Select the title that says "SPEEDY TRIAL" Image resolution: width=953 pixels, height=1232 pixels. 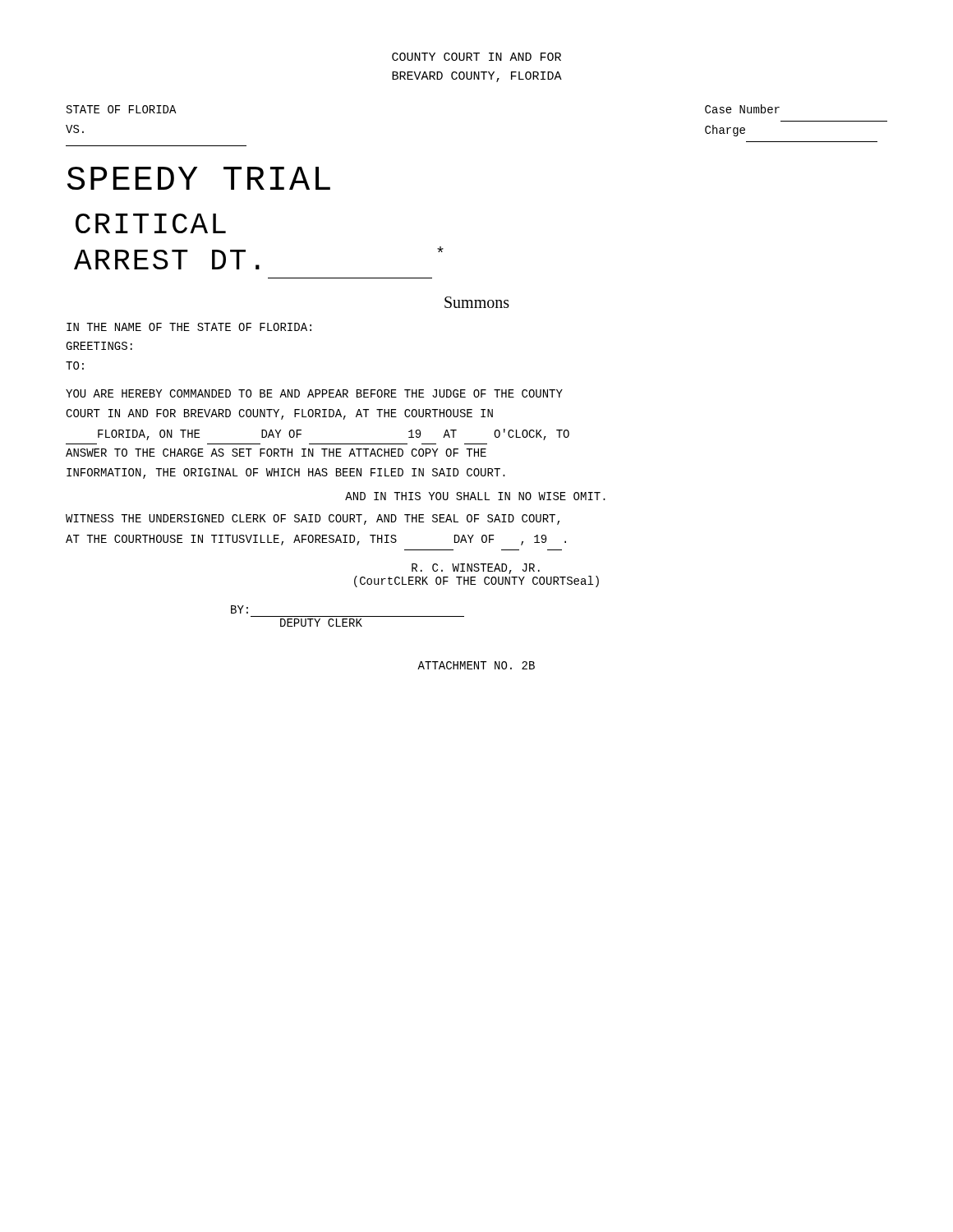tap(200, 180)
